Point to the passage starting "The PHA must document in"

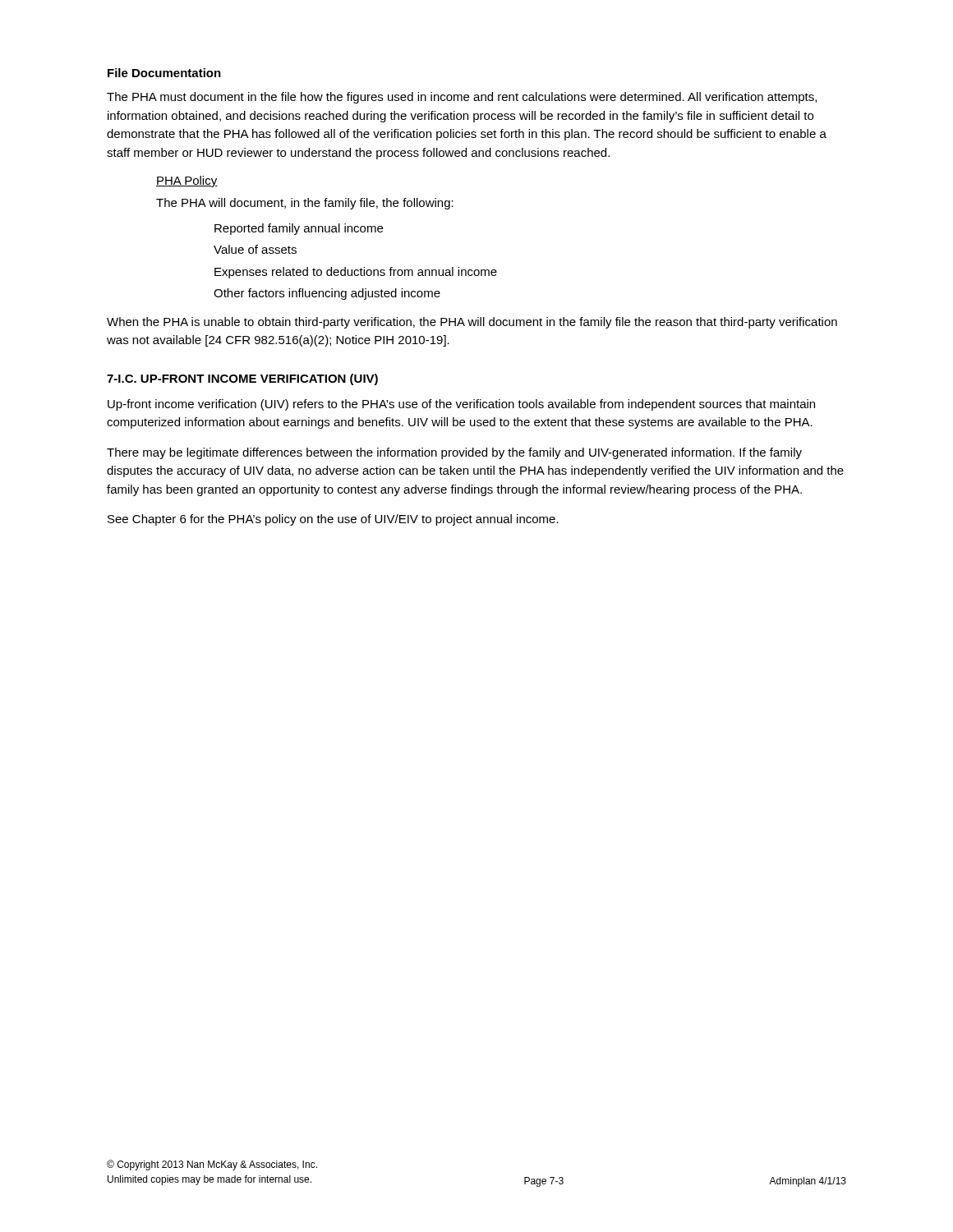tap(467, 124)
